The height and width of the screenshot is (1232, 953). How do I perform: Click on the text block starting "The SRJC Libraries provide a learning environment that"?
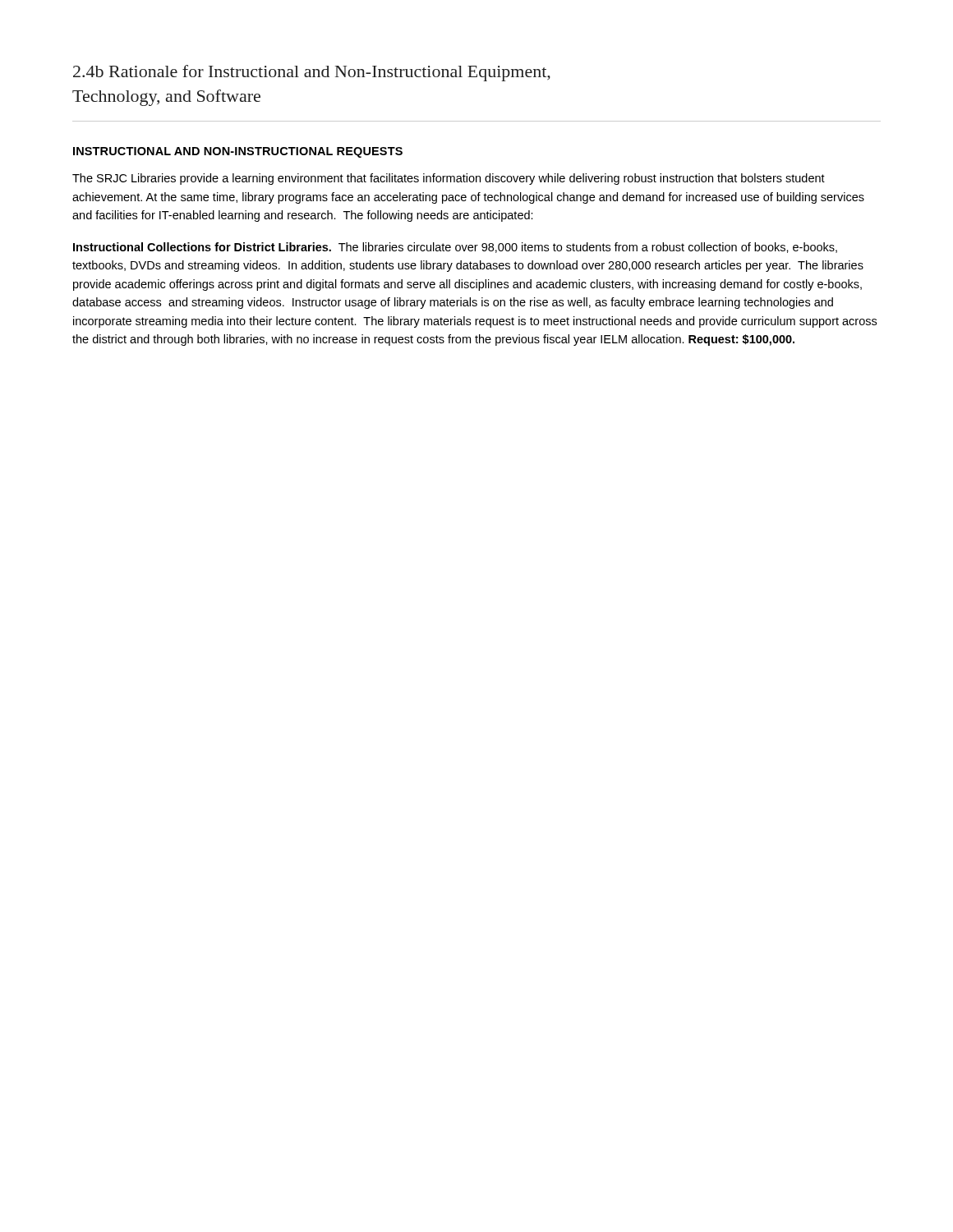pos(468,197)
